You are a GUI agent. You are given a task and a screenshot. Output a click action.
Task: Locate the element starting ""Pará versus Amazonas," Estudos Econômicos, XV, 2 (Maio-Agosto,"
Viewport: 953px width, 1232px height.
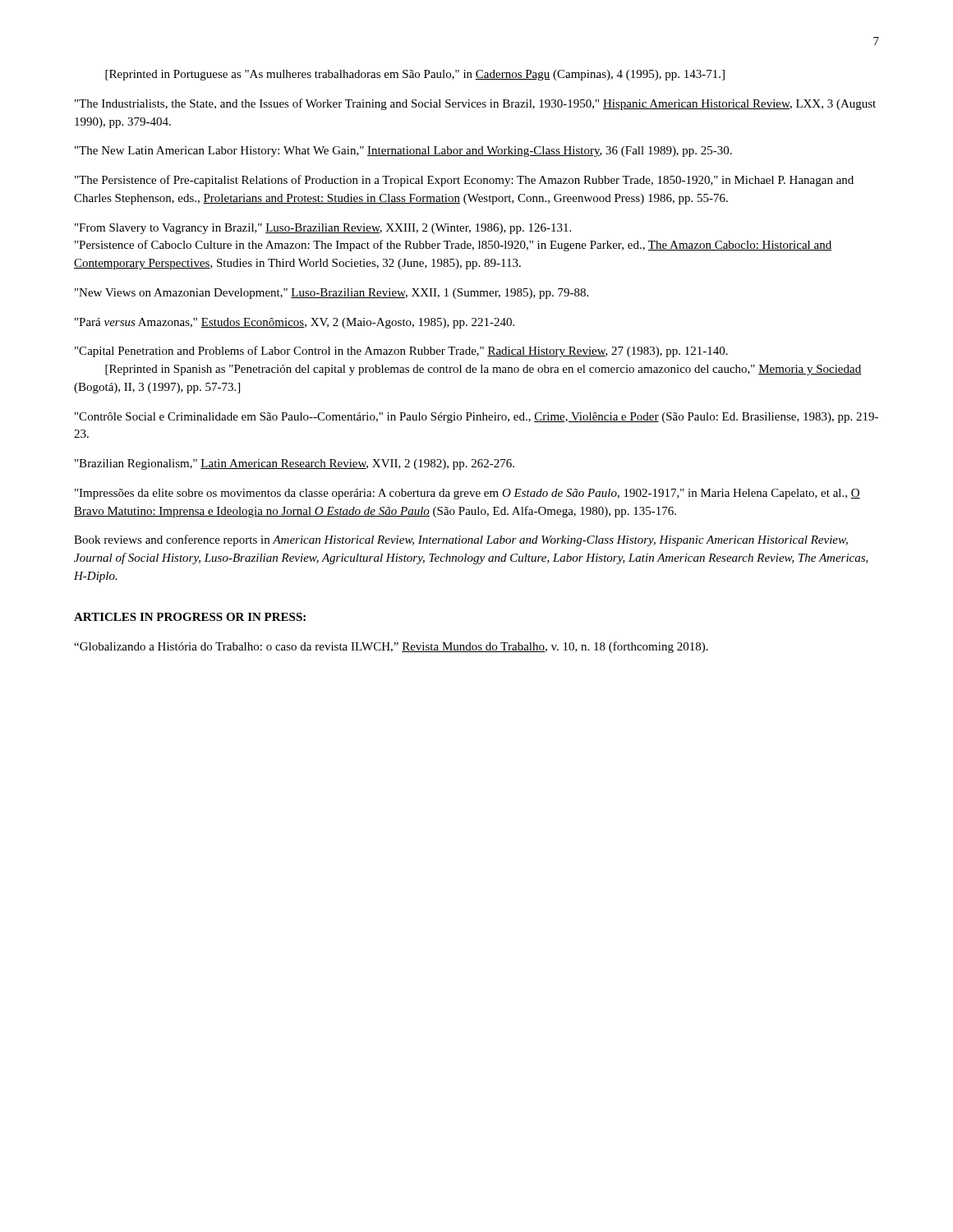click(x=476, y=322)
